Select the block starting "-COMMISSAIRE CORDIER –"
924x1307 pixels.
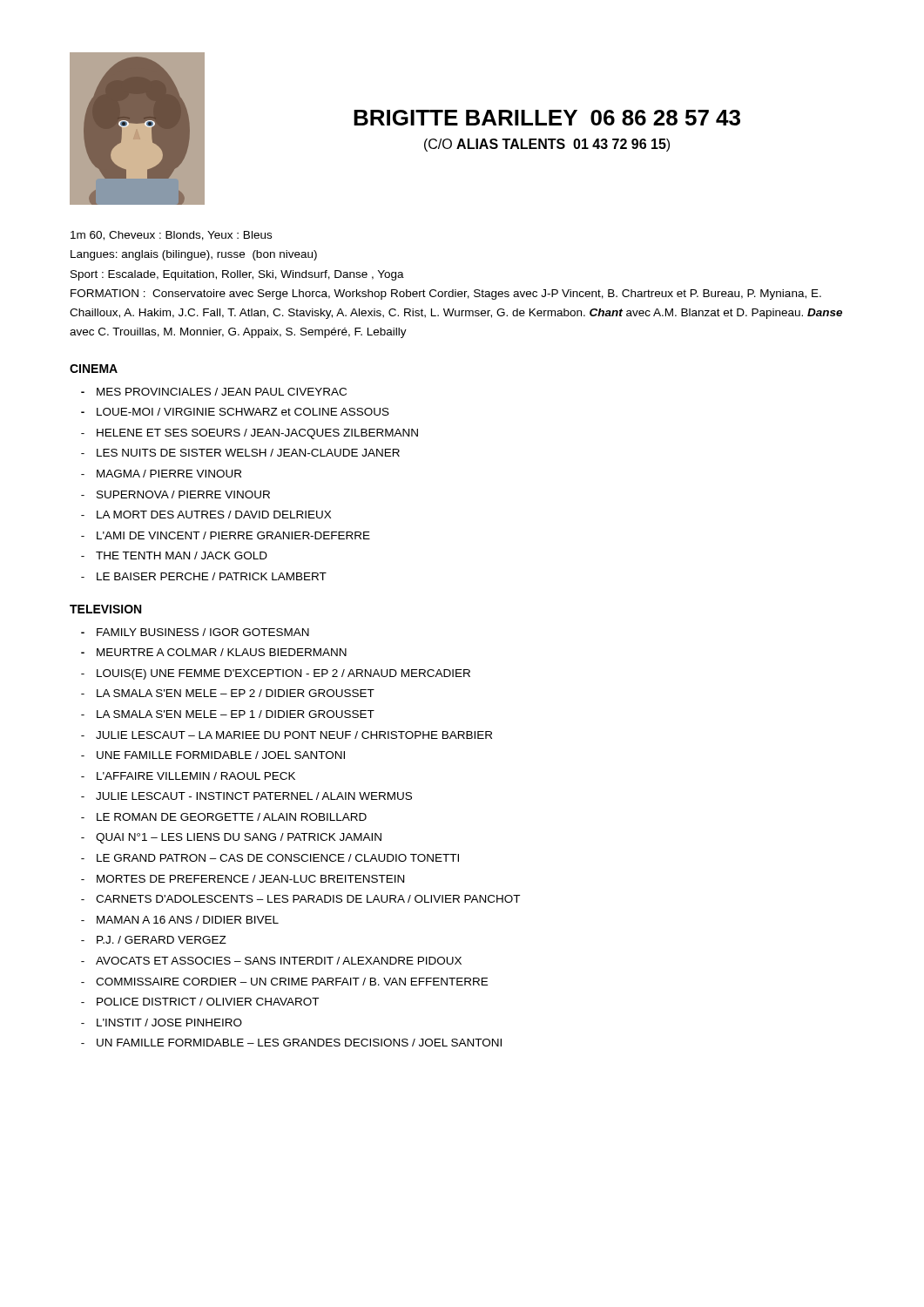[462, 981]
